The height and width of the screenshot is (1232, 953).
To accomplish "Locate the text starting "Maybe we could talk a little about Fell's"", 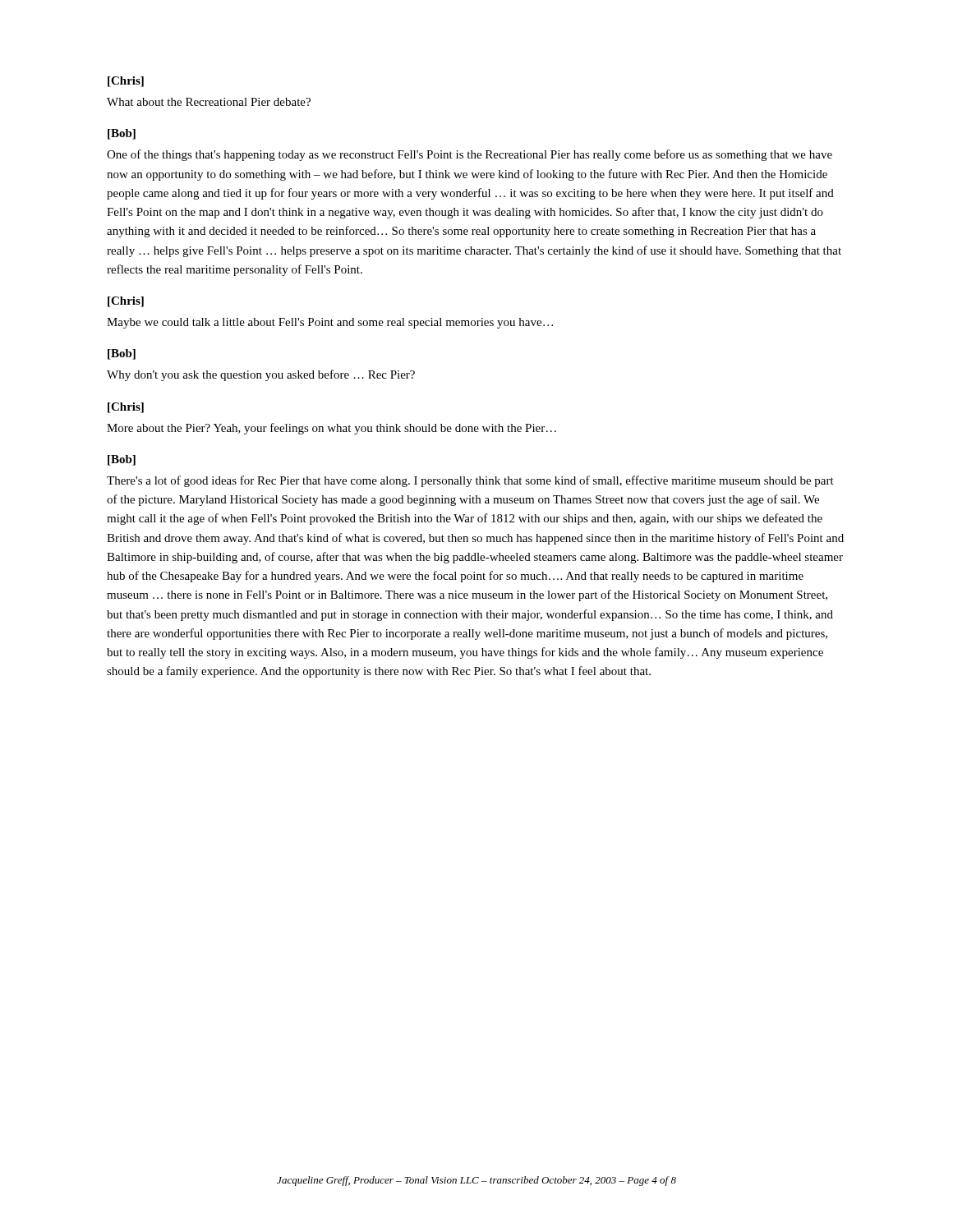I will 331,322.
